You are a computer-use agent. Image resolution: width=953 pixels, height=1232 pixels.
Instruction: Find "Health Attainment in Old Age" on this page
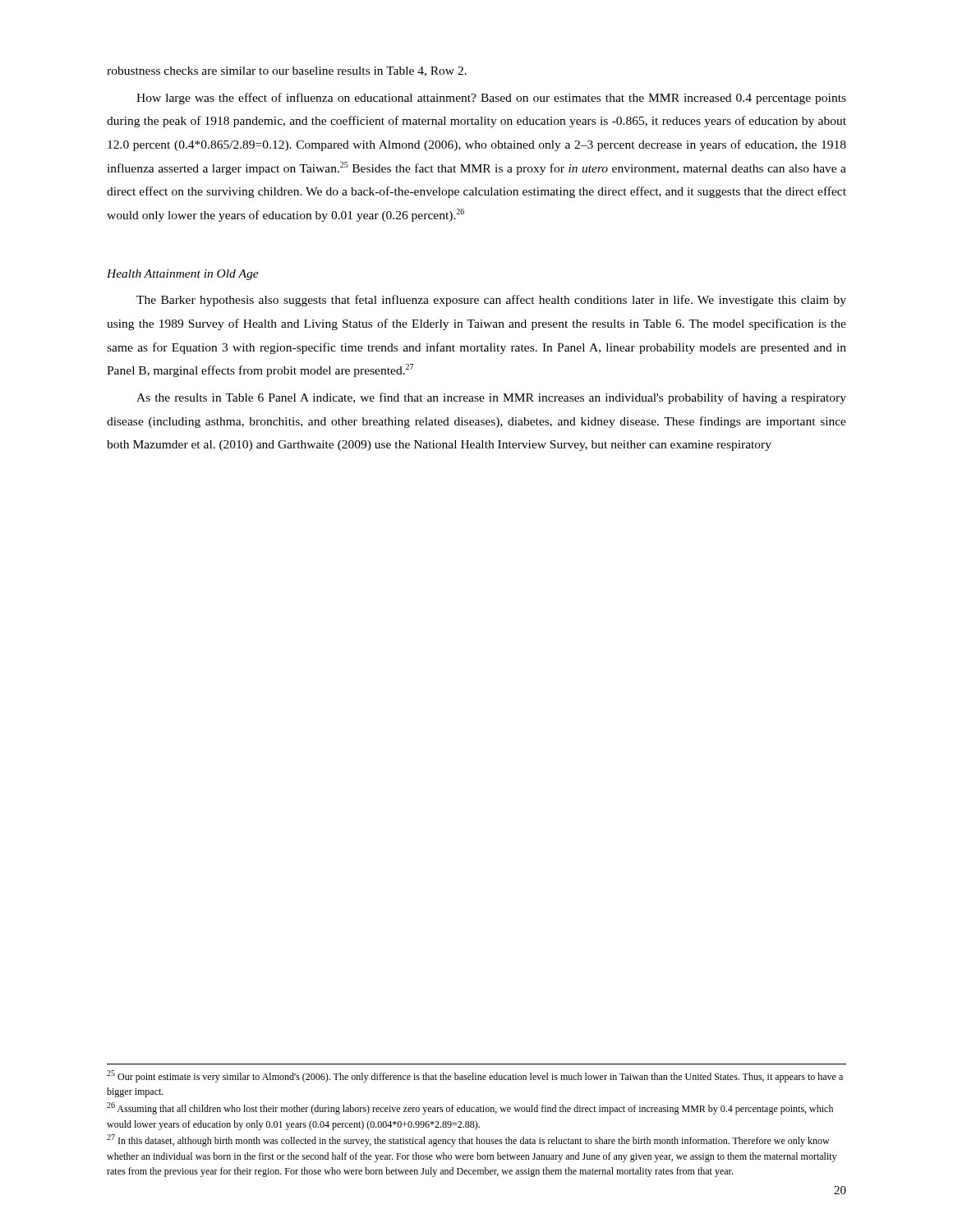point(183,273)
